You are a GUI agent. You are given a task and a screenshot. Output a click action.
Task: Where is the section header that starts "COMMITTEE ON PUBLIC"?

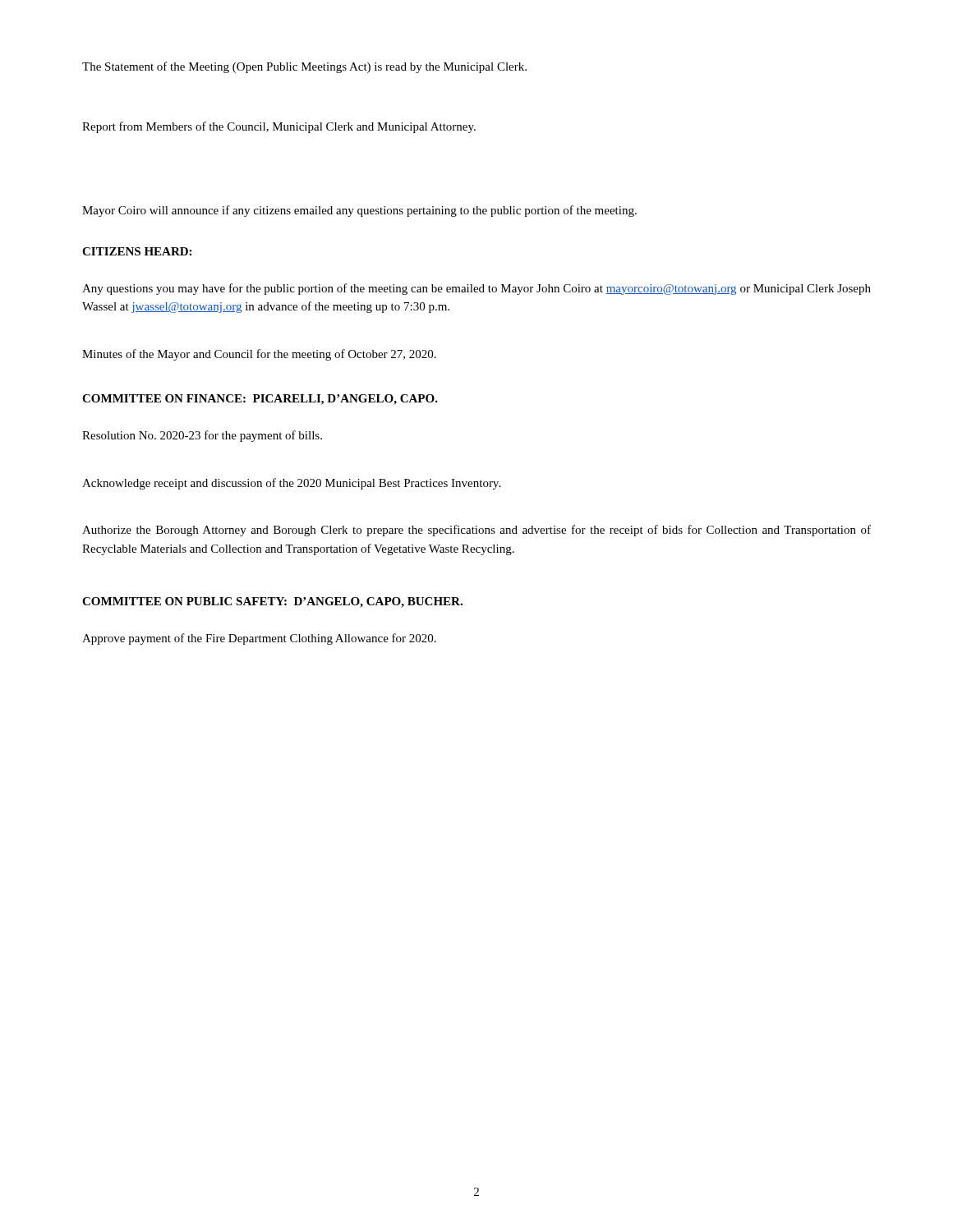pos(273,601)
